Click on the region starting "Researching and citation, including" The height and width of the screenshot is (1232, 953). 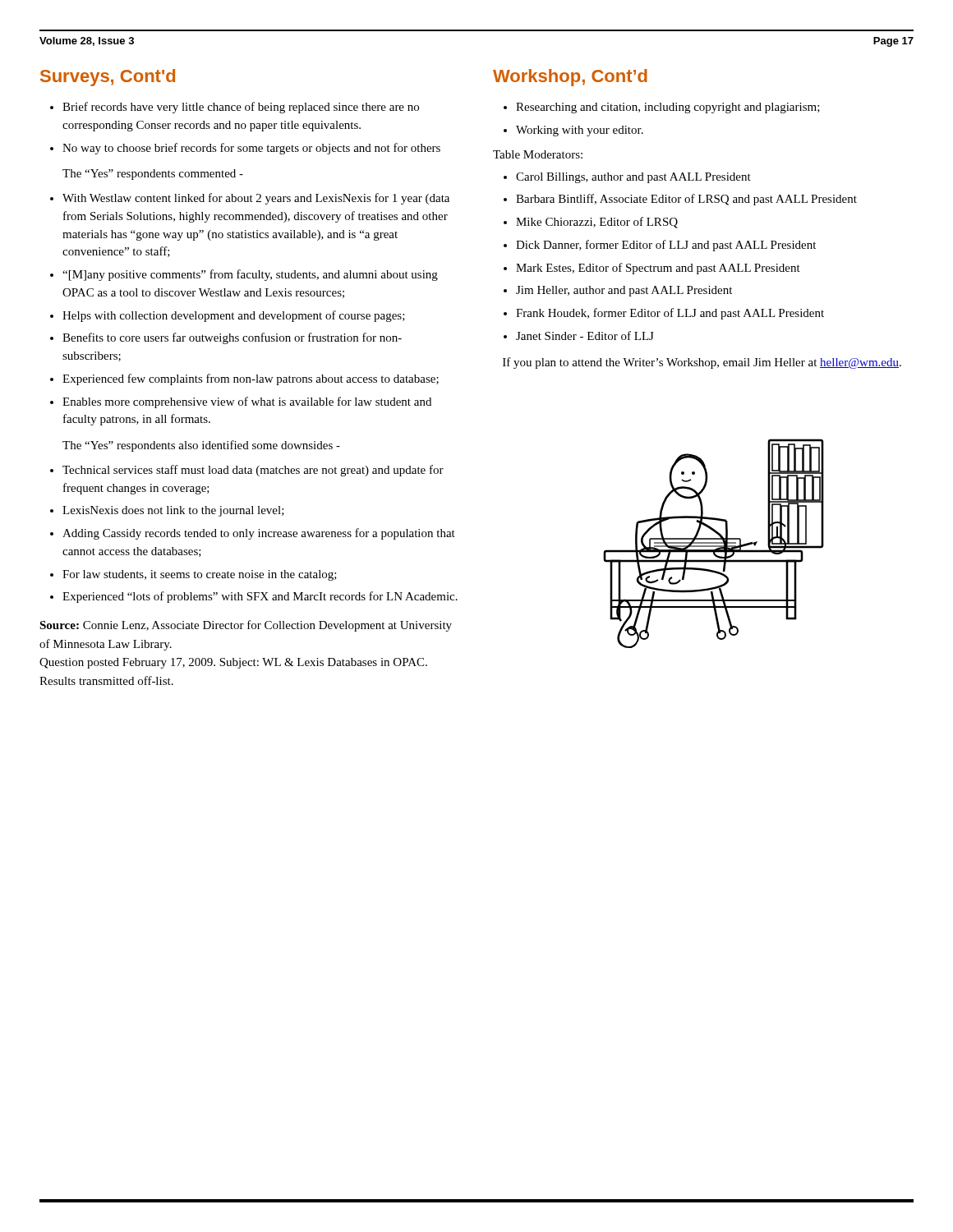(668, 107)
